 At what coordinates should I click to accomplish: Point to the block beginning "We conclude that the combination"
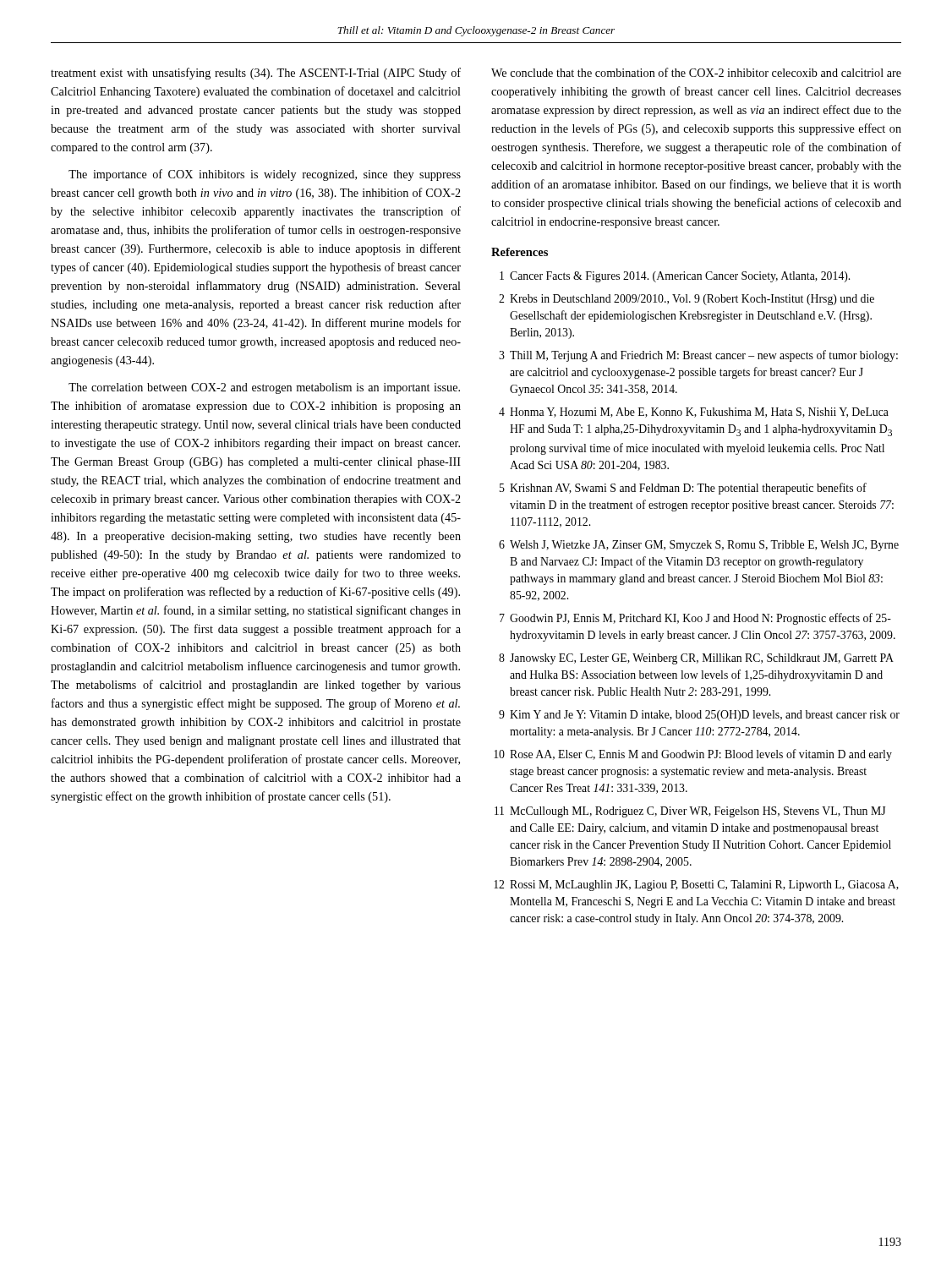pos(696,147)
